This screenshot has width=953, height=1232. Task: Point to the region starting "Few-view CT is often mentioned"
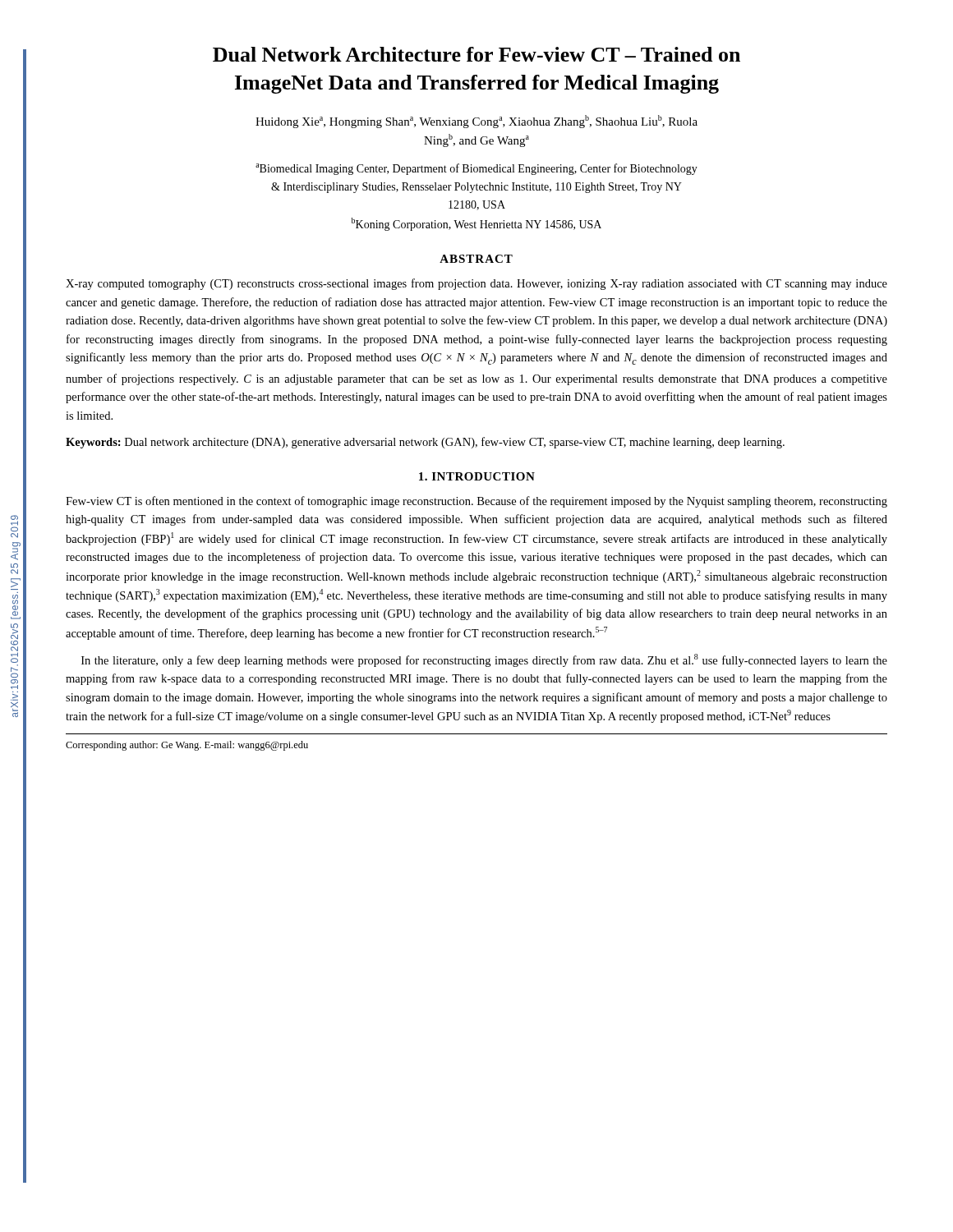click(x=476, y=567)
